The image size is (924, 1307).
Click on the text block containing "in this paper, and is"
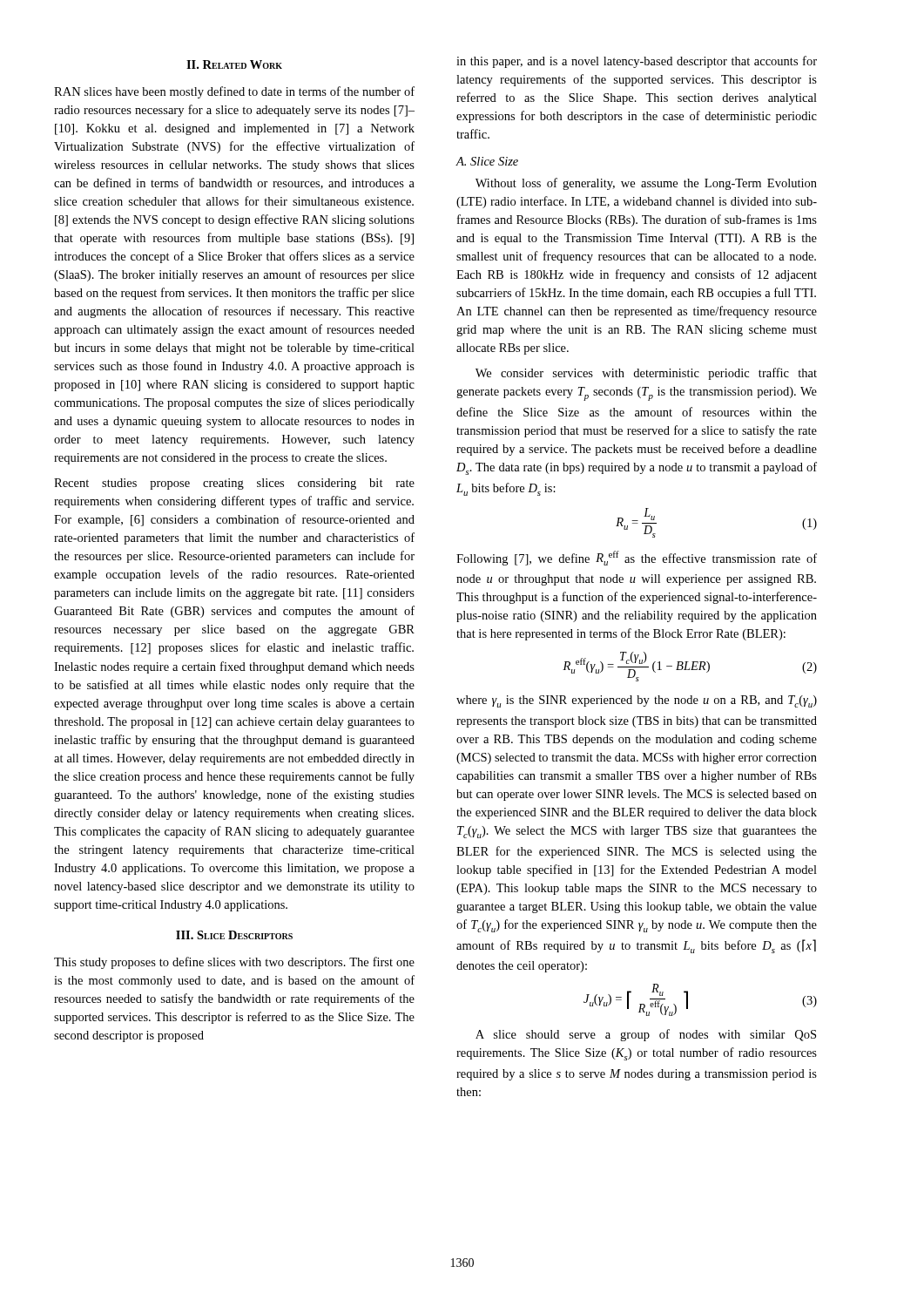coord(637,98)
